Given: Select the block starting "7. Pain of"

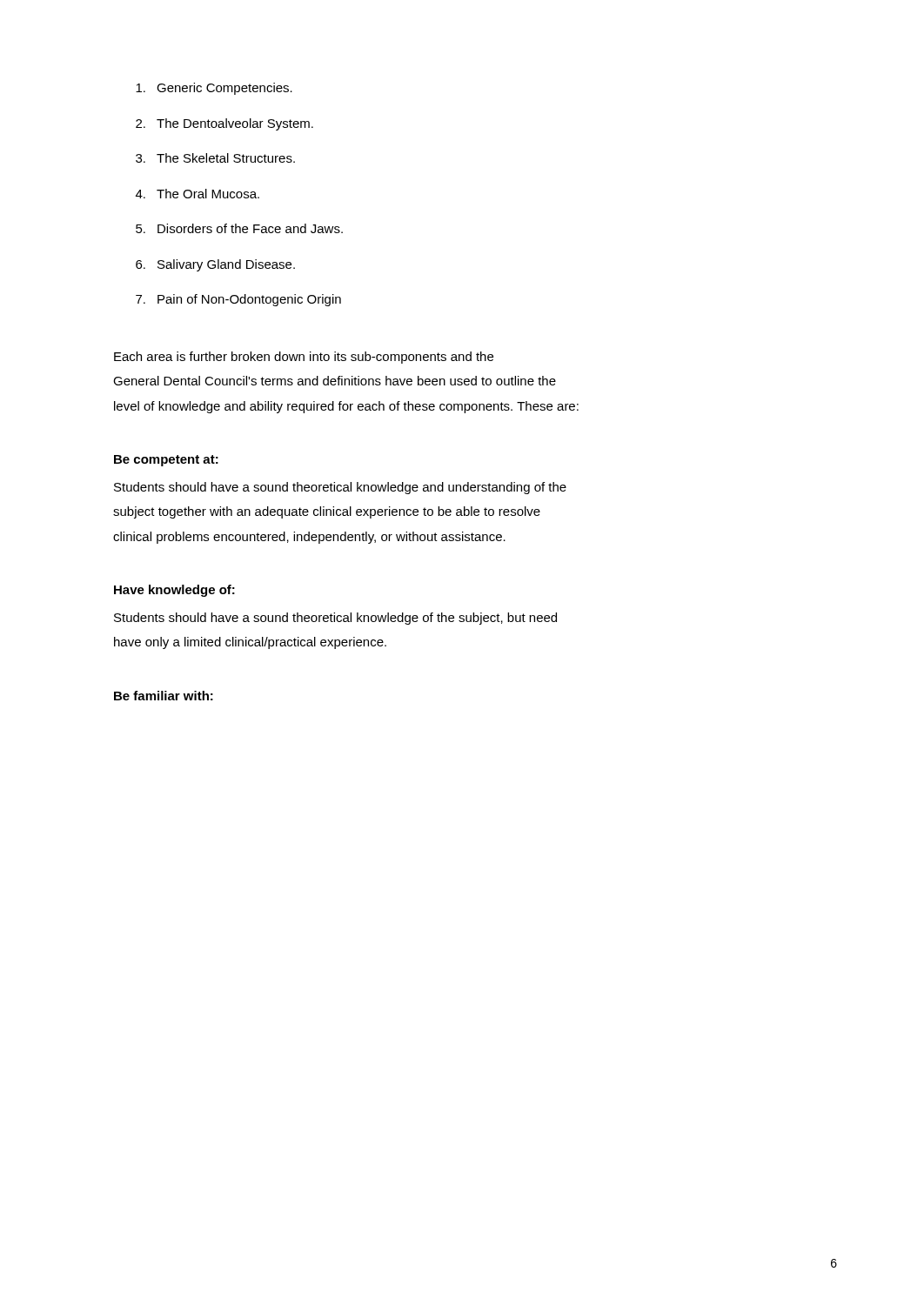Looking at the screenshot, I should click(227, 299).
